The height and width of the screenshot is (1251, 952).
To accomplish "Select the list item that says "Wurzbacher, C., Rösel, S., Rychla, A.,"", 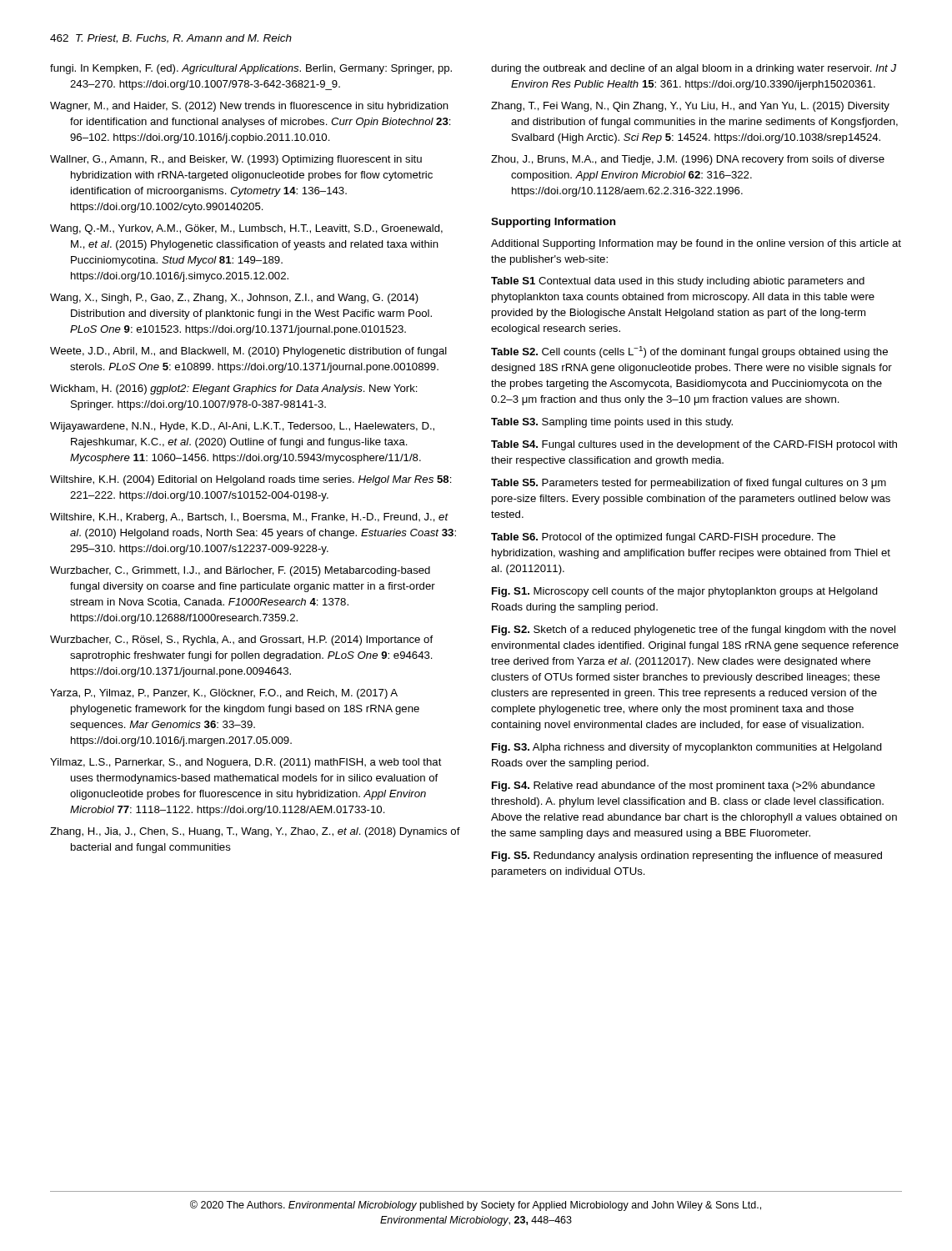I will coord(242,655).
